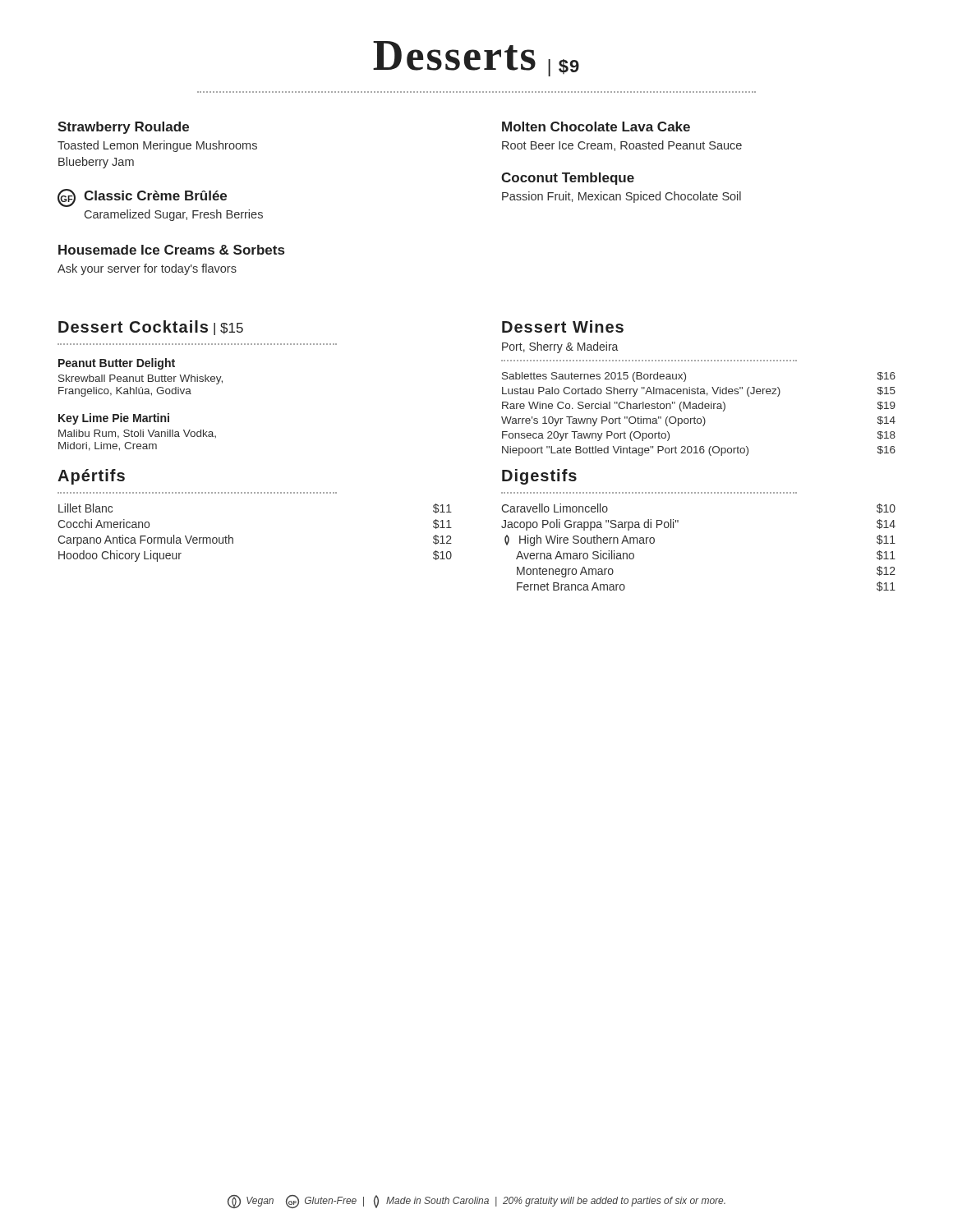
Task: Click where it says "Desserts | $9"
Action: pos(476,55)
